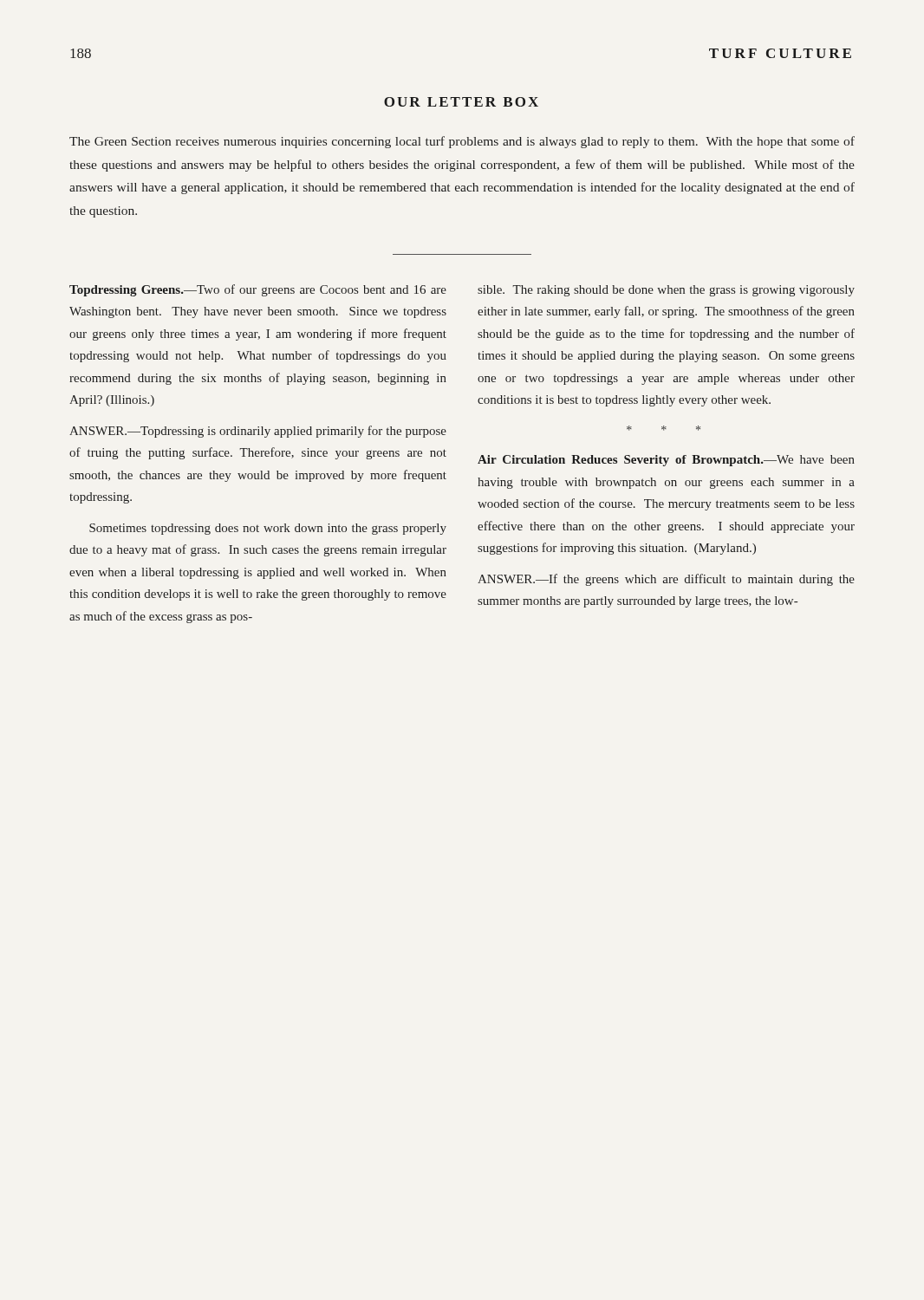Find the text block with the text "Air Circulation Reduces Severity of Brownpatch.—We have"
This screenshot has width=924, height=1300.
(x=666, y=504)
